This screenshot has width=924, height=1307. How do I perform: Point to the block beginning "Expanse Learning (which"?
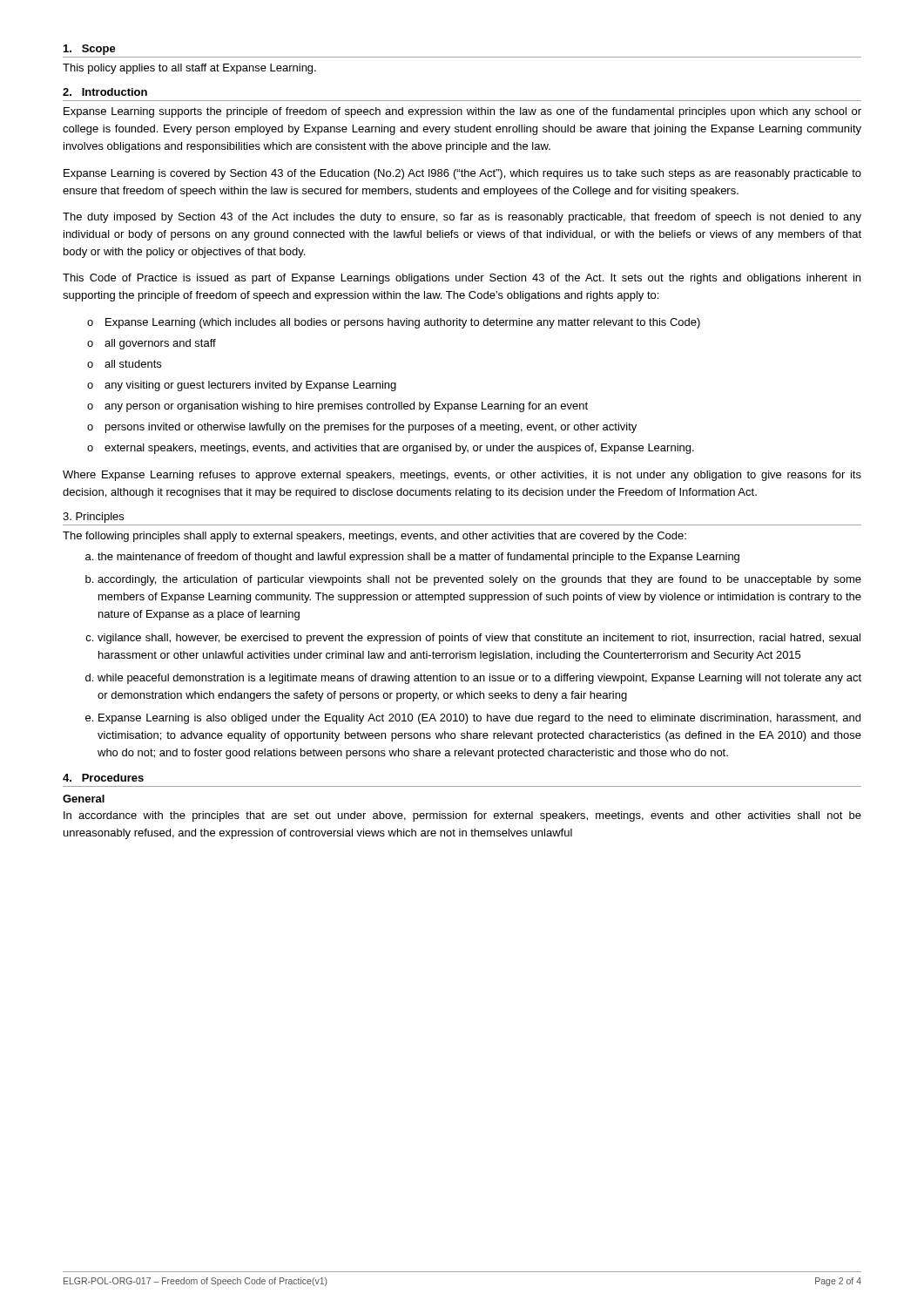coord(402,322)
